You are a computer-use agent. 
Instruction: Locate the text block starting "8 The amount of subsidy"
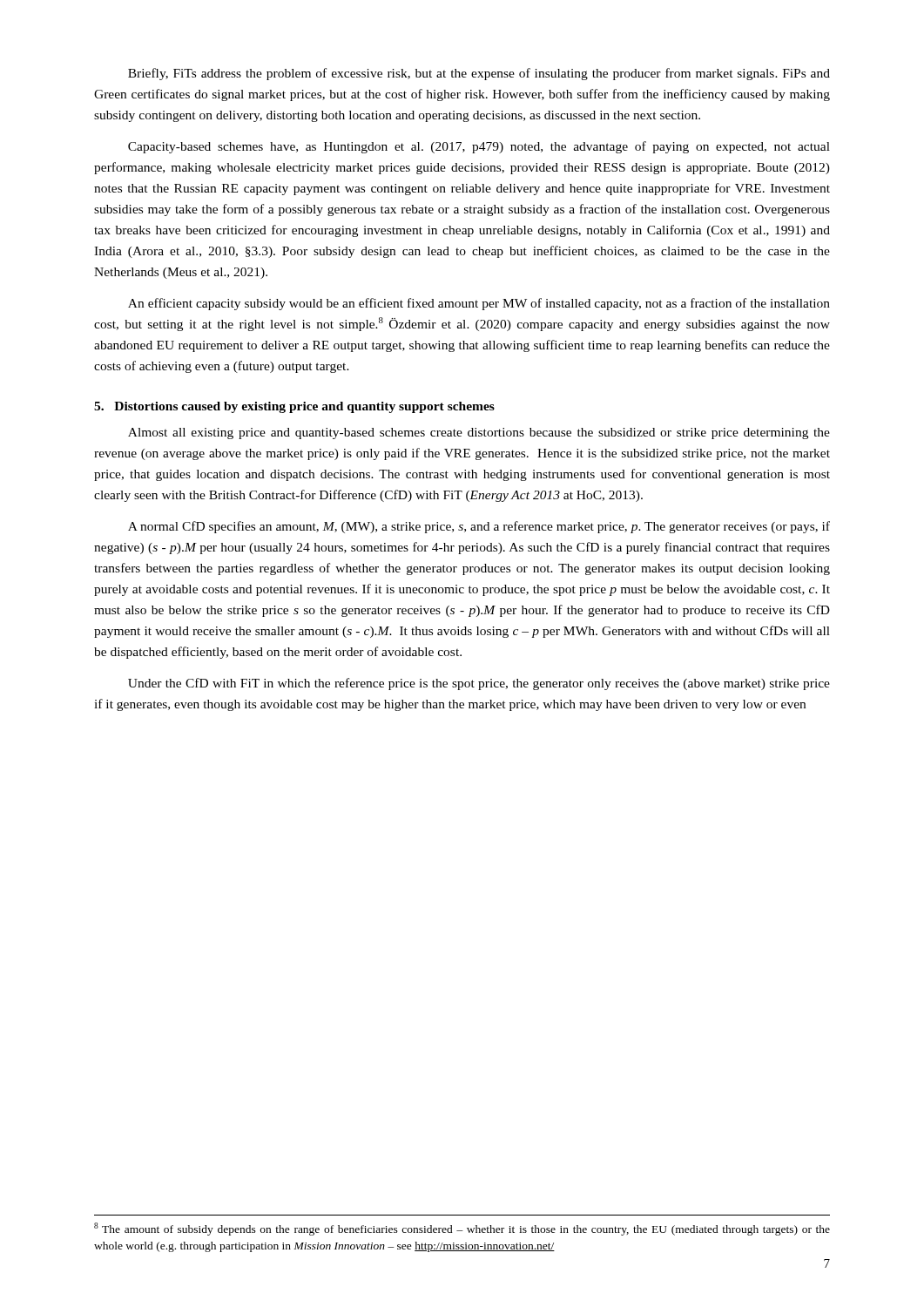[462, 1238]
